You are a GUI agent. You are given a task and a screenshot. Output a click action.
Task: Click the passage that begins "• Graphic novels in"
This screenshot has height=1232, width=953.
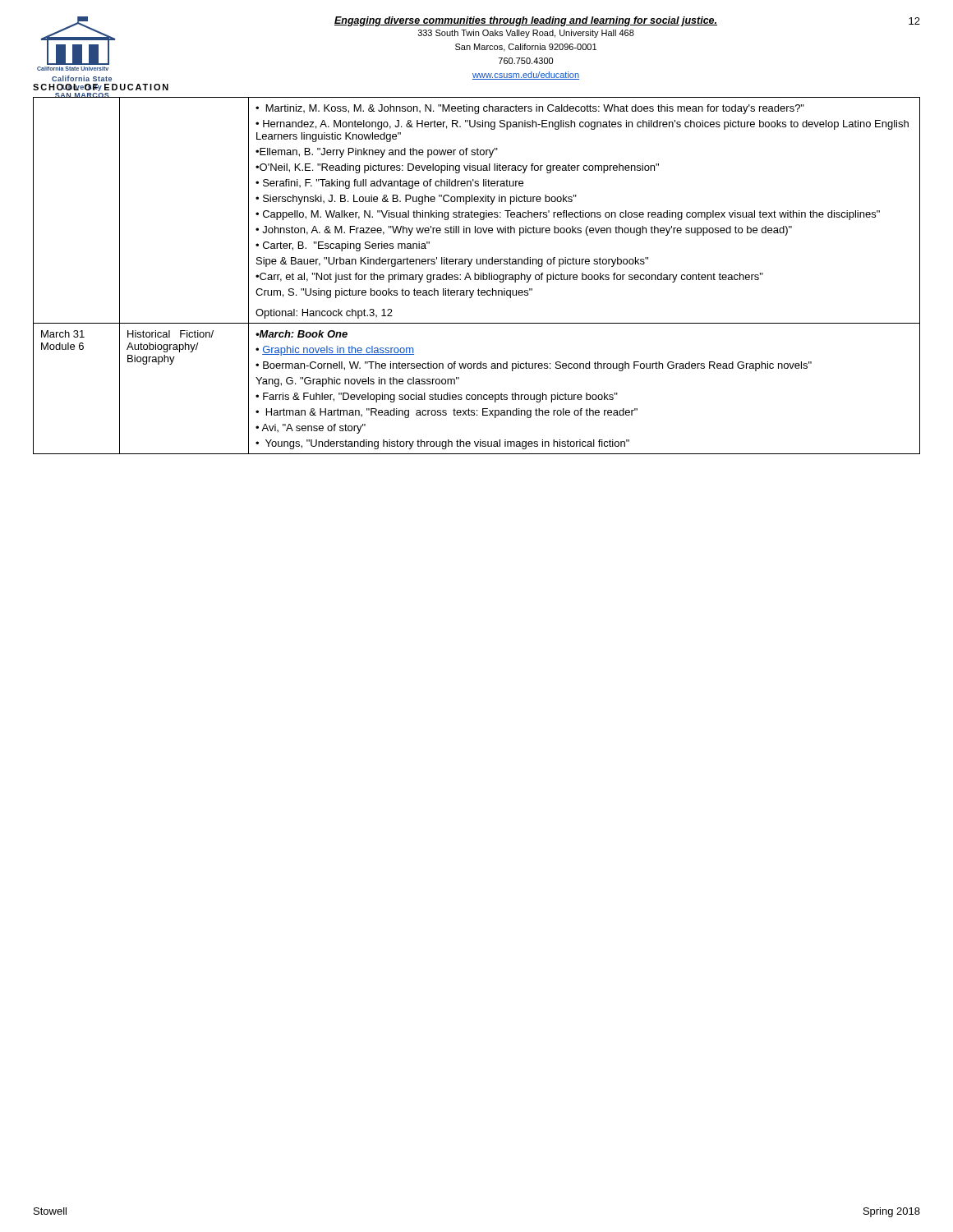(335, 350)
